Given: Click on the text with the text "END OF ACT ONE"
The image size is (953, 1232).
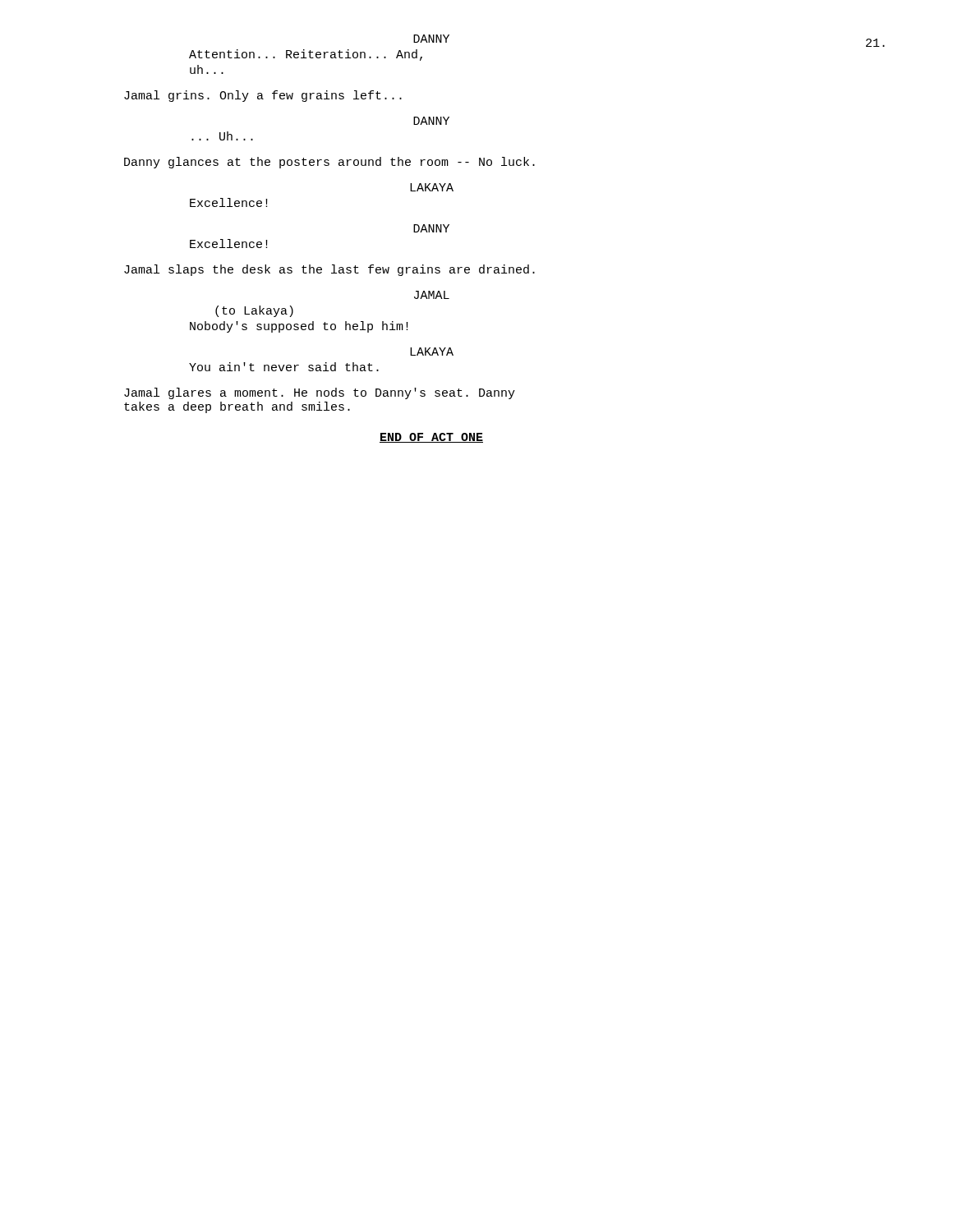Looking at the screenshot, I should click(431, 438).
